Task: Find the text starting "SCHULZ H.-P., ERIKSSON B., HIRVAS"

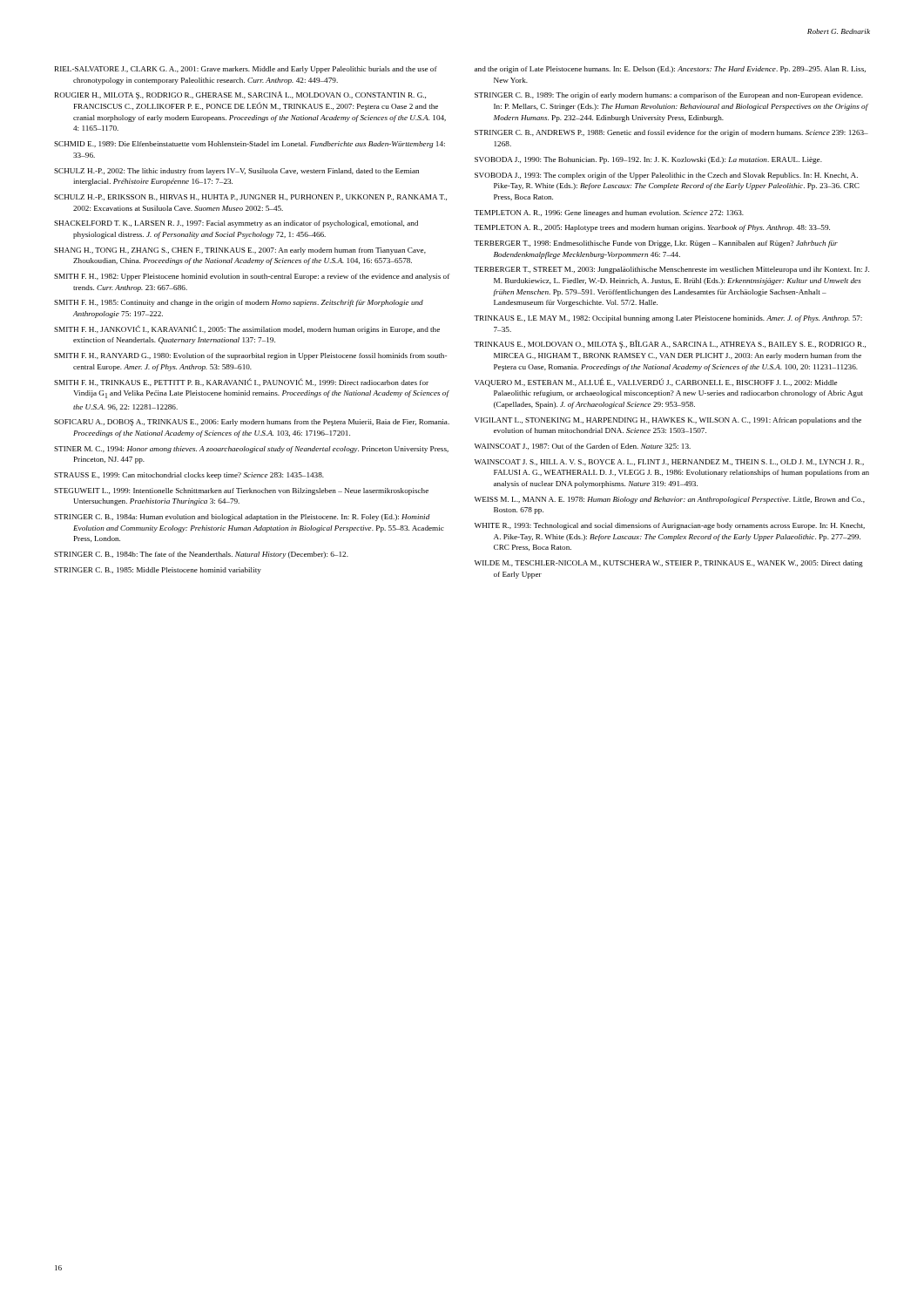Action: click(x=251, y=202)
